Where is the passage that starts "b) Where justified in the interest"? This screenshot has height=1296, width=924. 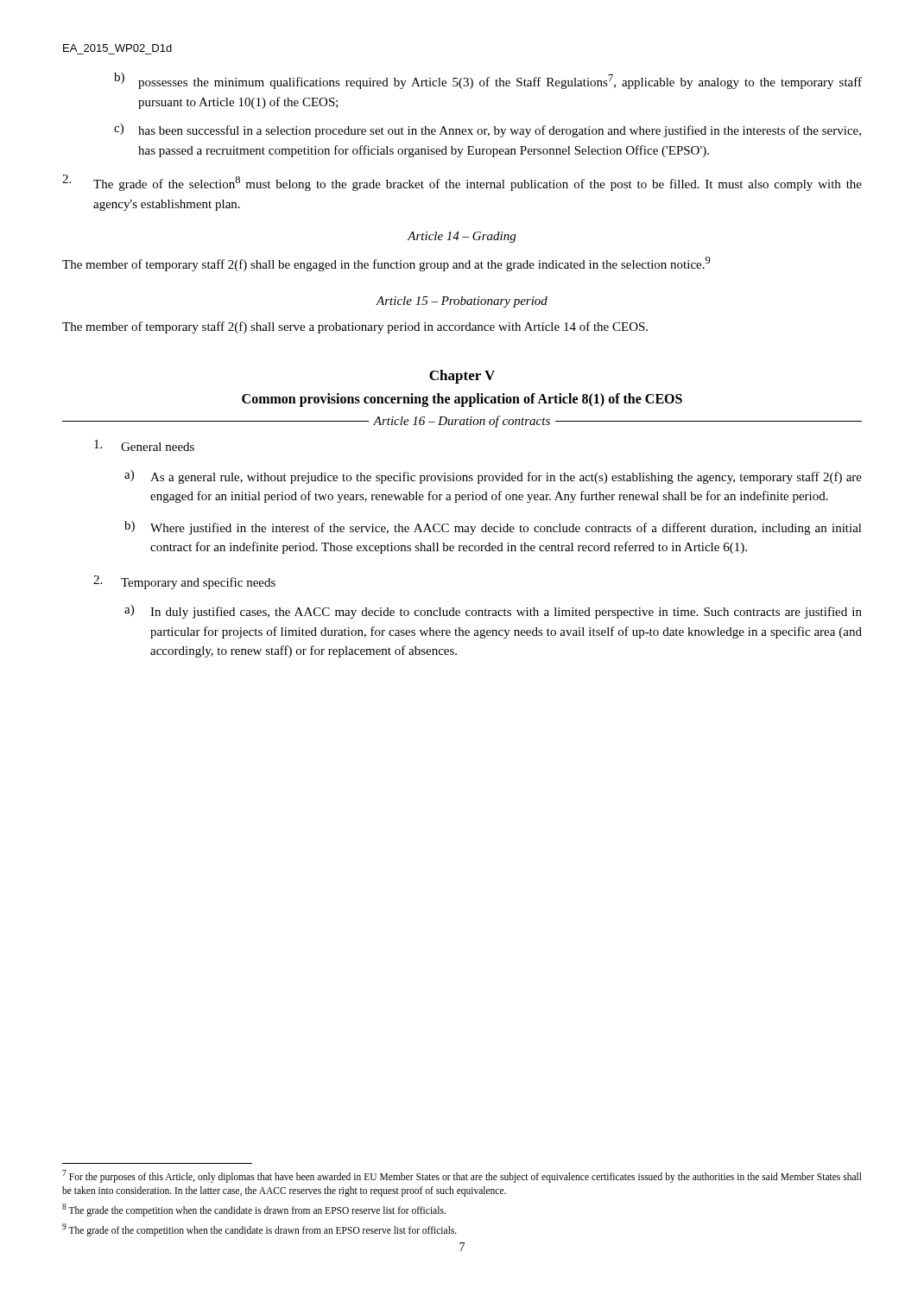coord(493,537)
